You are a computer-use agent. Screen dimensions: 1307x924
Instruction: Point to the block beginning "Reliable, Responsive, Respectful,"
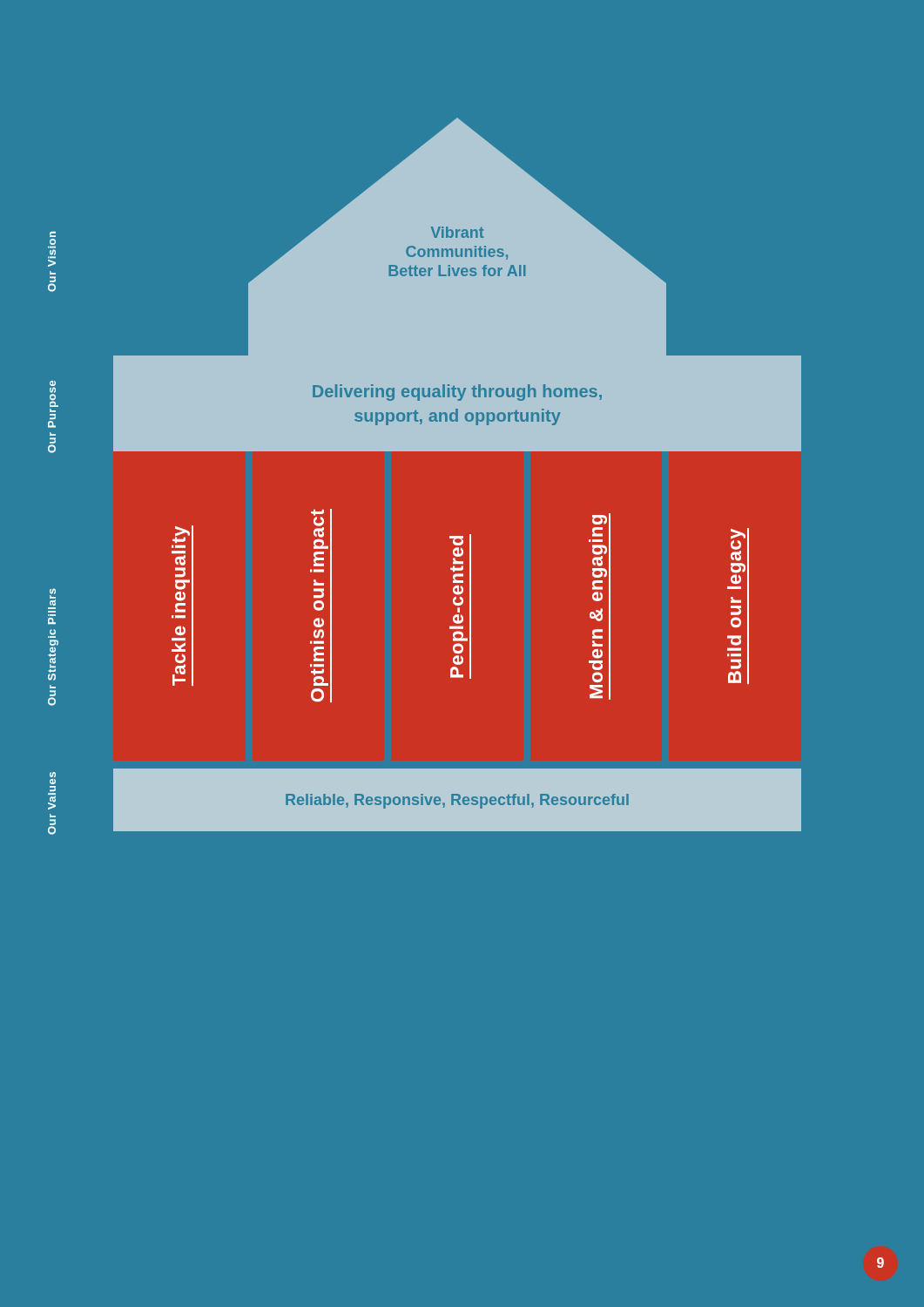(x=457, y=800)
